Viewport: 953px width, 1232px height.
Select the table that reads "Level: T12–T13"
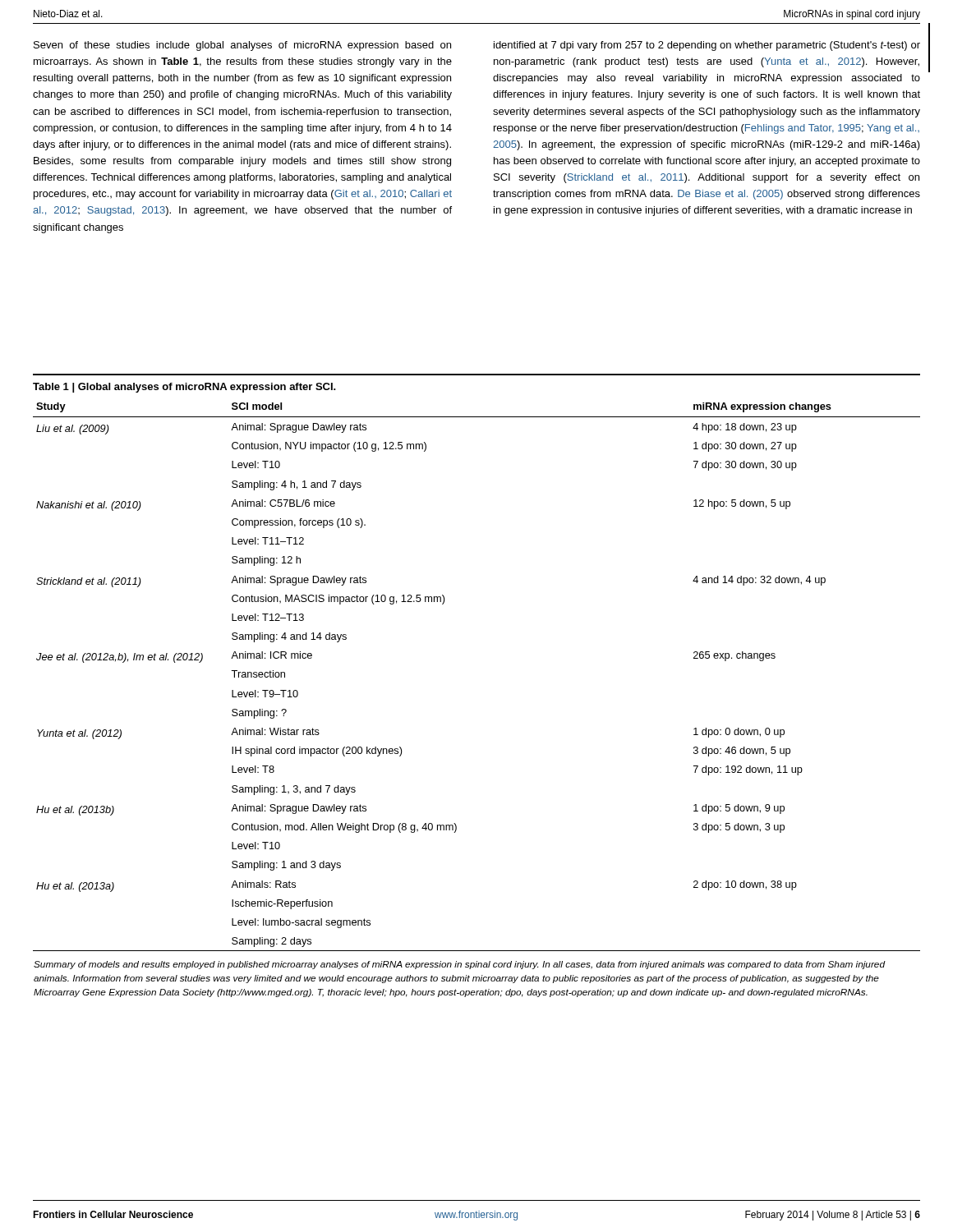point(476,698)
